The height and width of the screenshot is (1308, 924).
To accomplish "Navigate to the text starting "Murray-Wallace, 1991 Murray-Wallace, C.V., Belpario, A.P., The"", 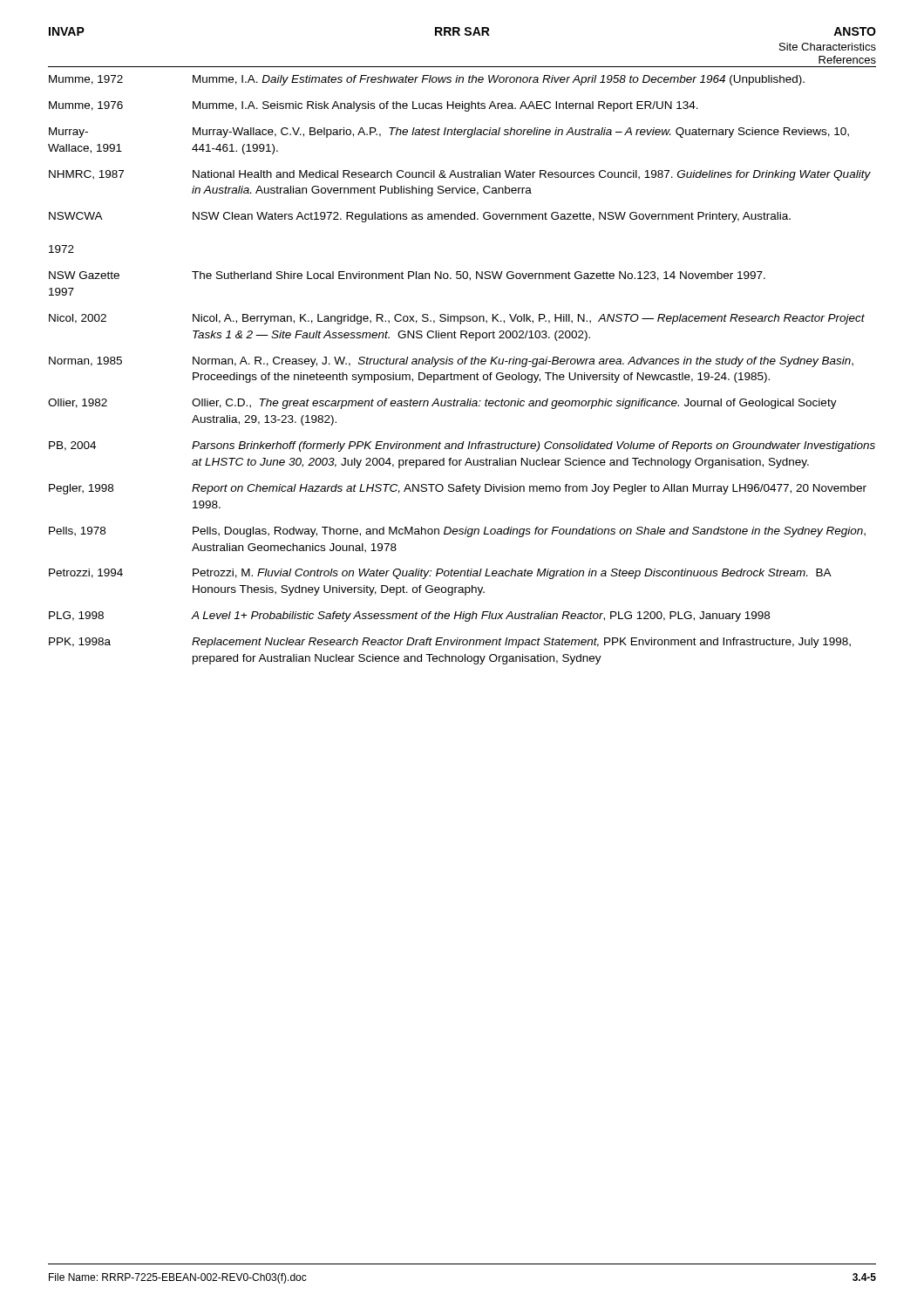I will (x=462, y=140).
